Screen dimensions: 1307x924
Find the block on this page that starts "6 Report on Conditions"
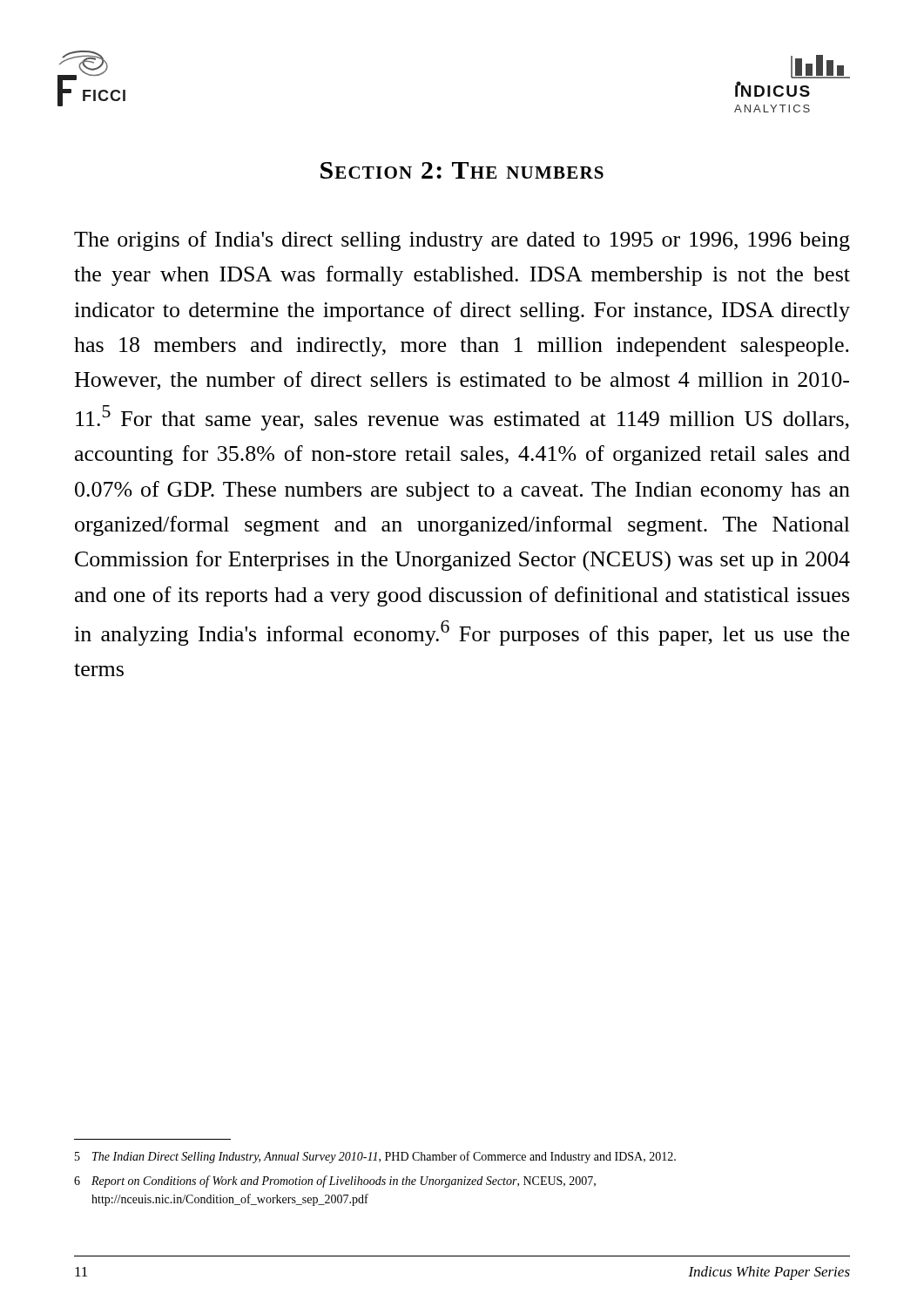click(462, 1191)
